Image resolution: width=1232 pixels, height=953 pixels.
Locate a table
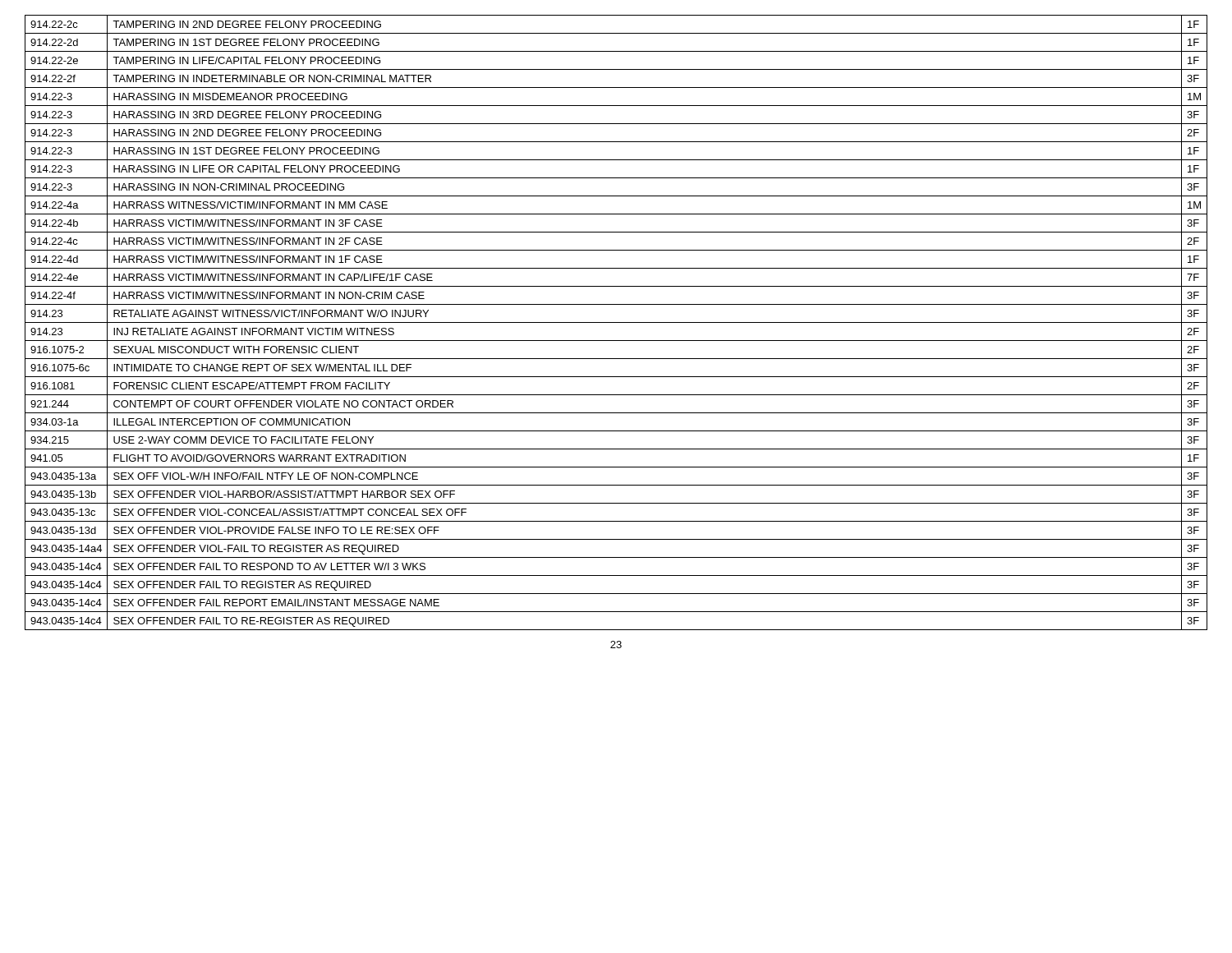[x=616, y=322]
